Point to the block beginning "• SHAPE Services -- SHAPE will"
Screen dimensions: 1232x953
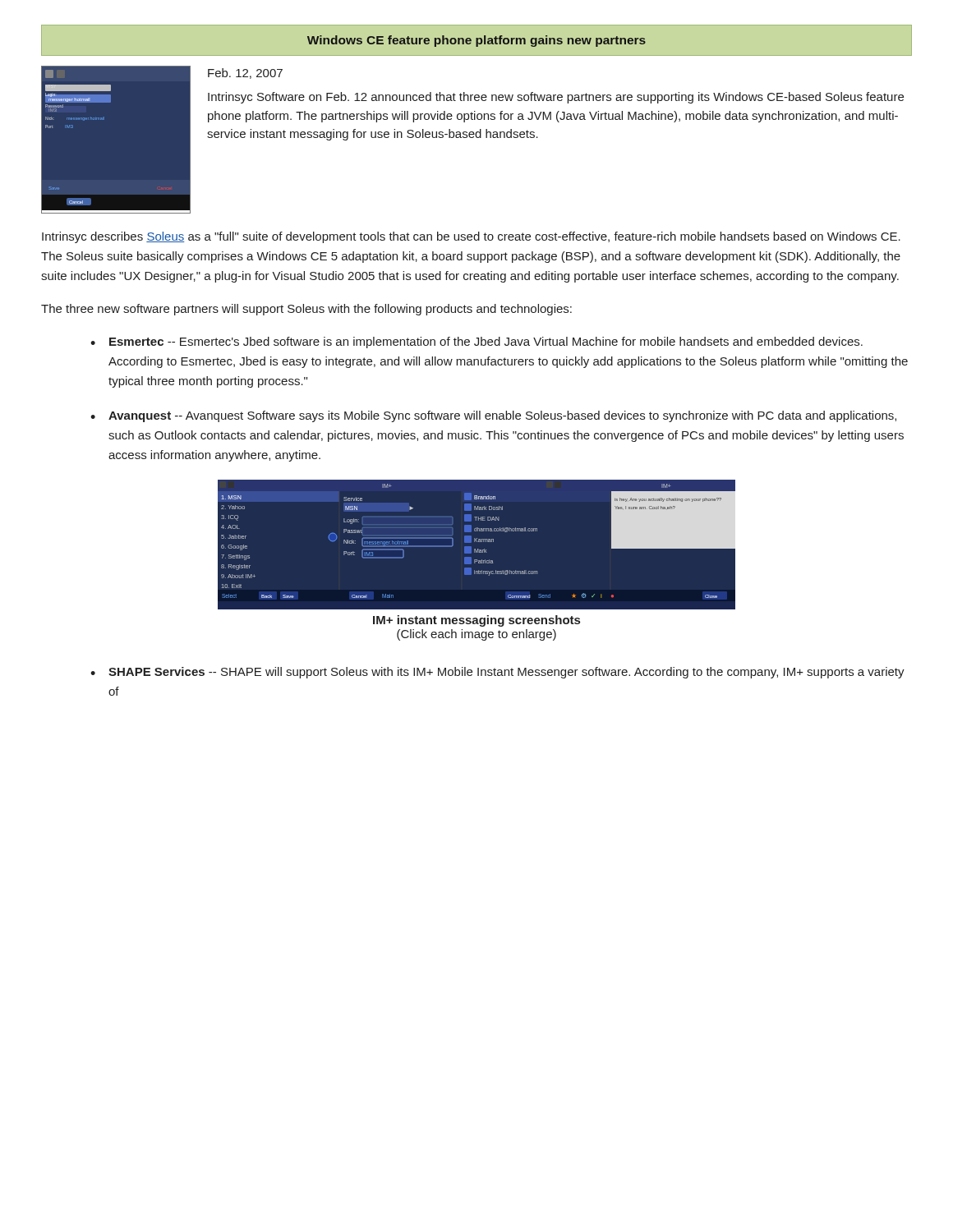coord(501,682)
